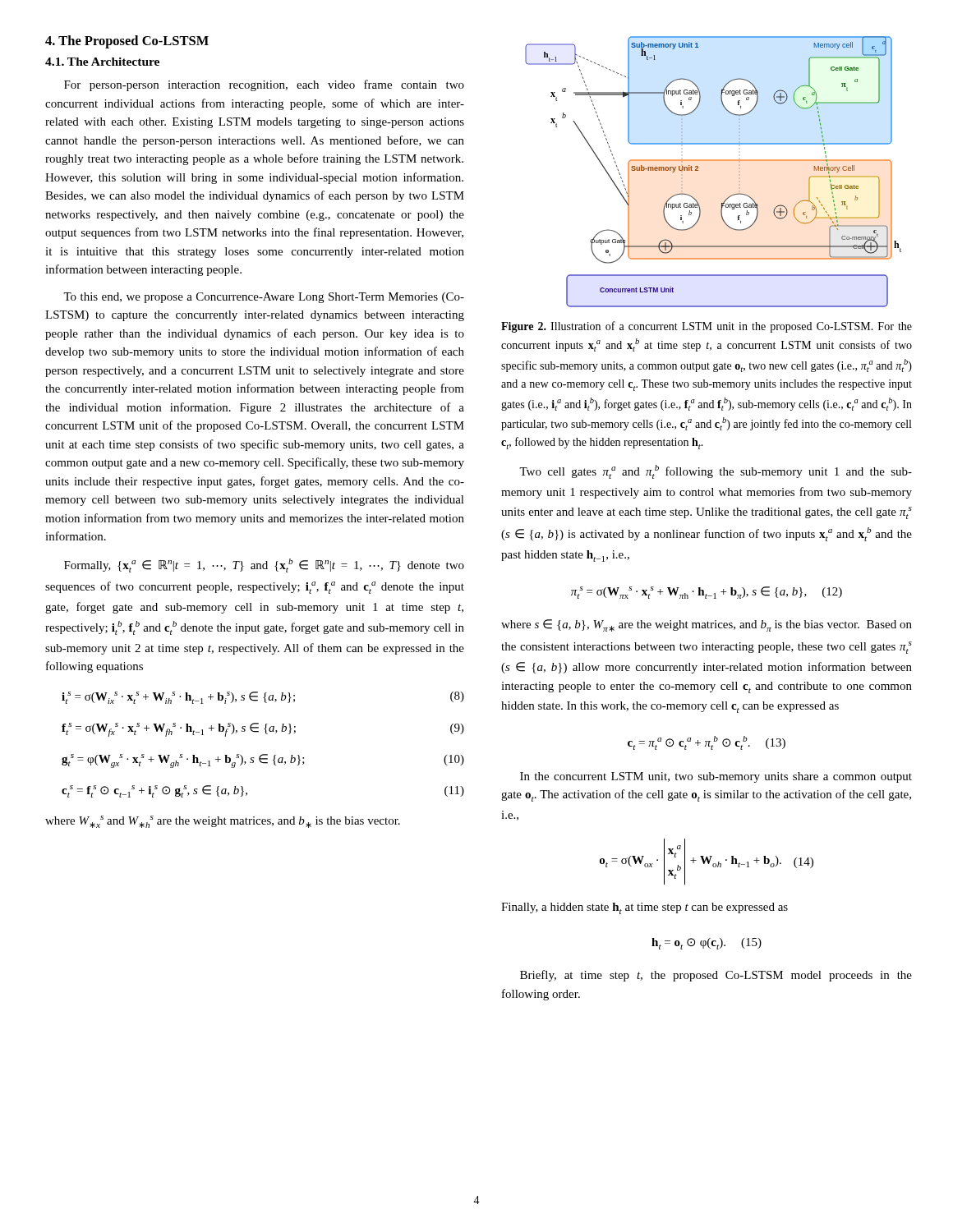The image size is (953, 1232).
Task: Click on the element starting "Figure 2. Illustration of a concurrent LSTM"
Action: click(707, 386)
